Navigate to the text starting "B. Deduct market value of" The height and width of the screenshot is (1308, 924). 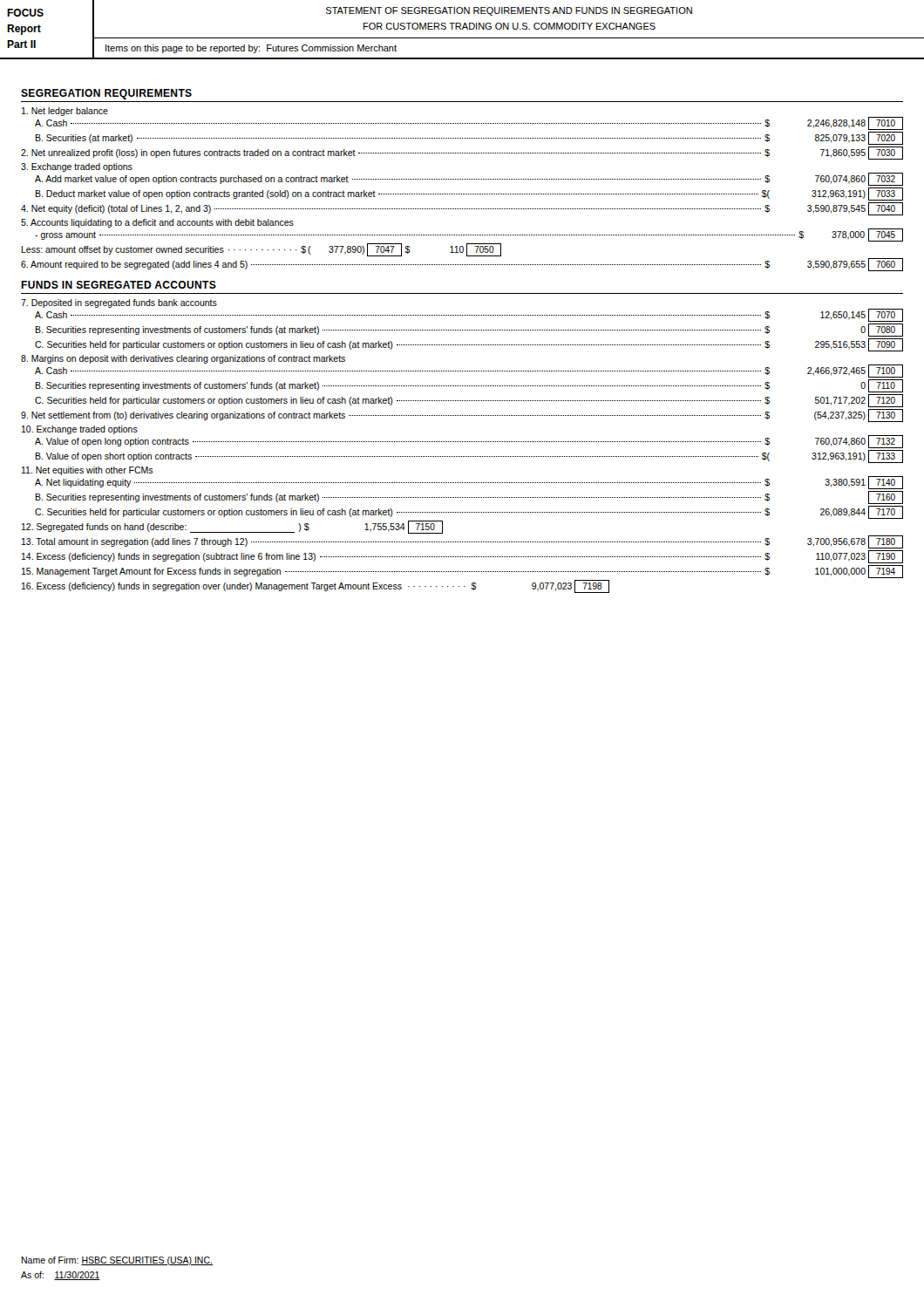[x=462, y=194]
